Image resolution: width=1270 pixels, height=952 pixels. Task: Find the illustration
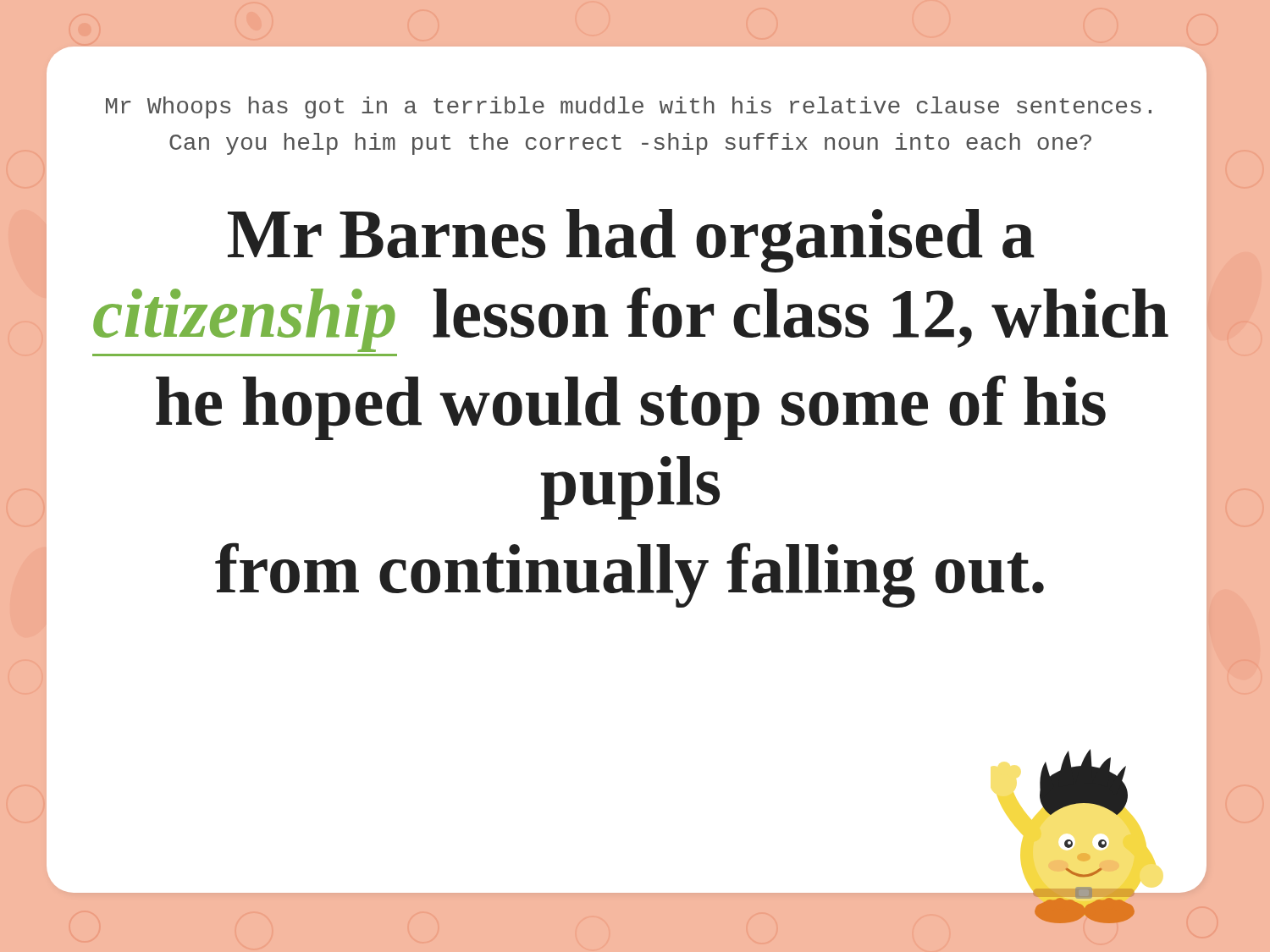(1084, 829)
